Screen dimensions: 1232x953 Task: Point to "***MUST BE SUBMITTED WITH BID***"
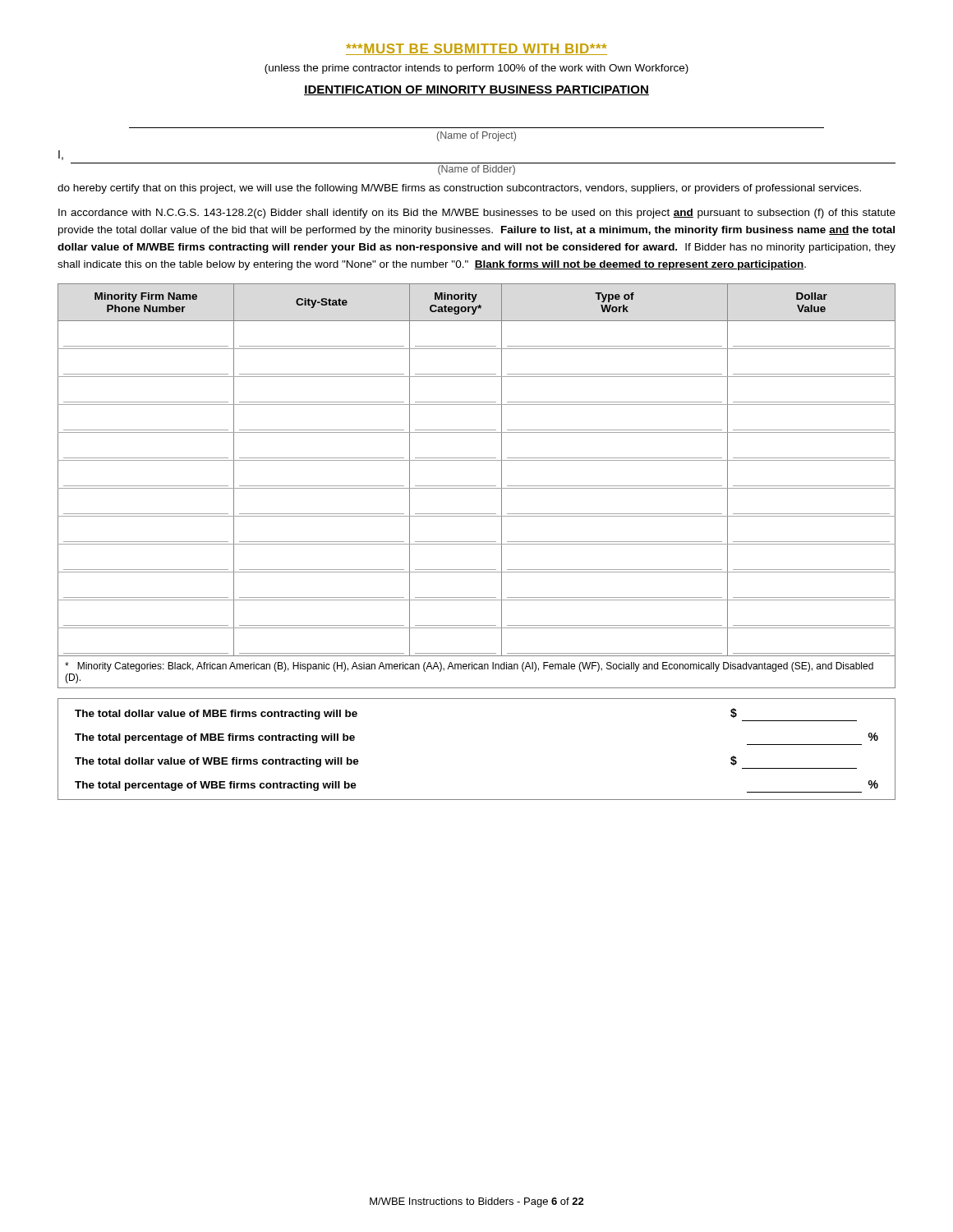pyautogui.click(x=476, y=49)
